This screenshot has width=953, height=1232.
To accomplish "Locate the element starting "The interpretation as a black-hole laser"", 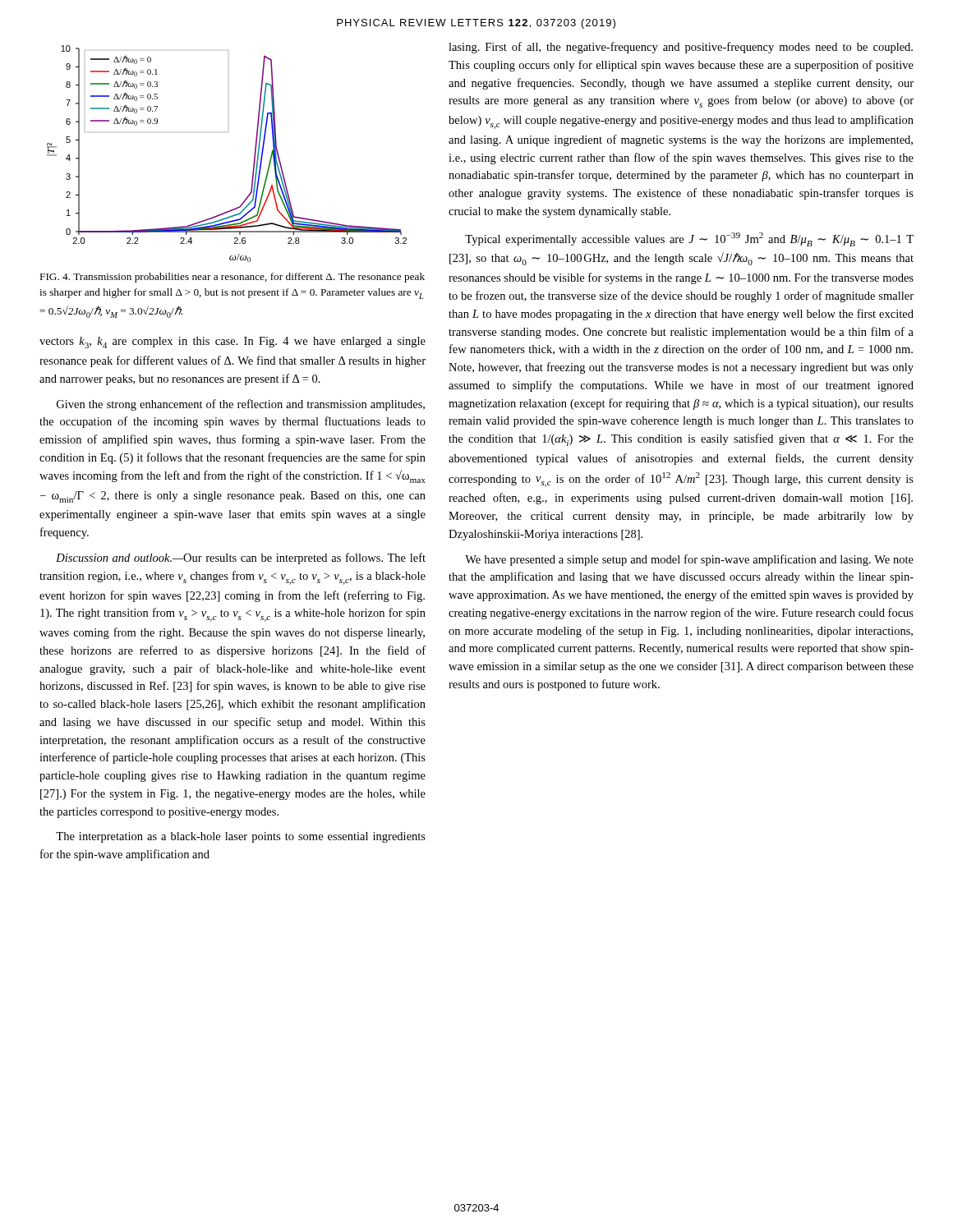I will [233, 845].
